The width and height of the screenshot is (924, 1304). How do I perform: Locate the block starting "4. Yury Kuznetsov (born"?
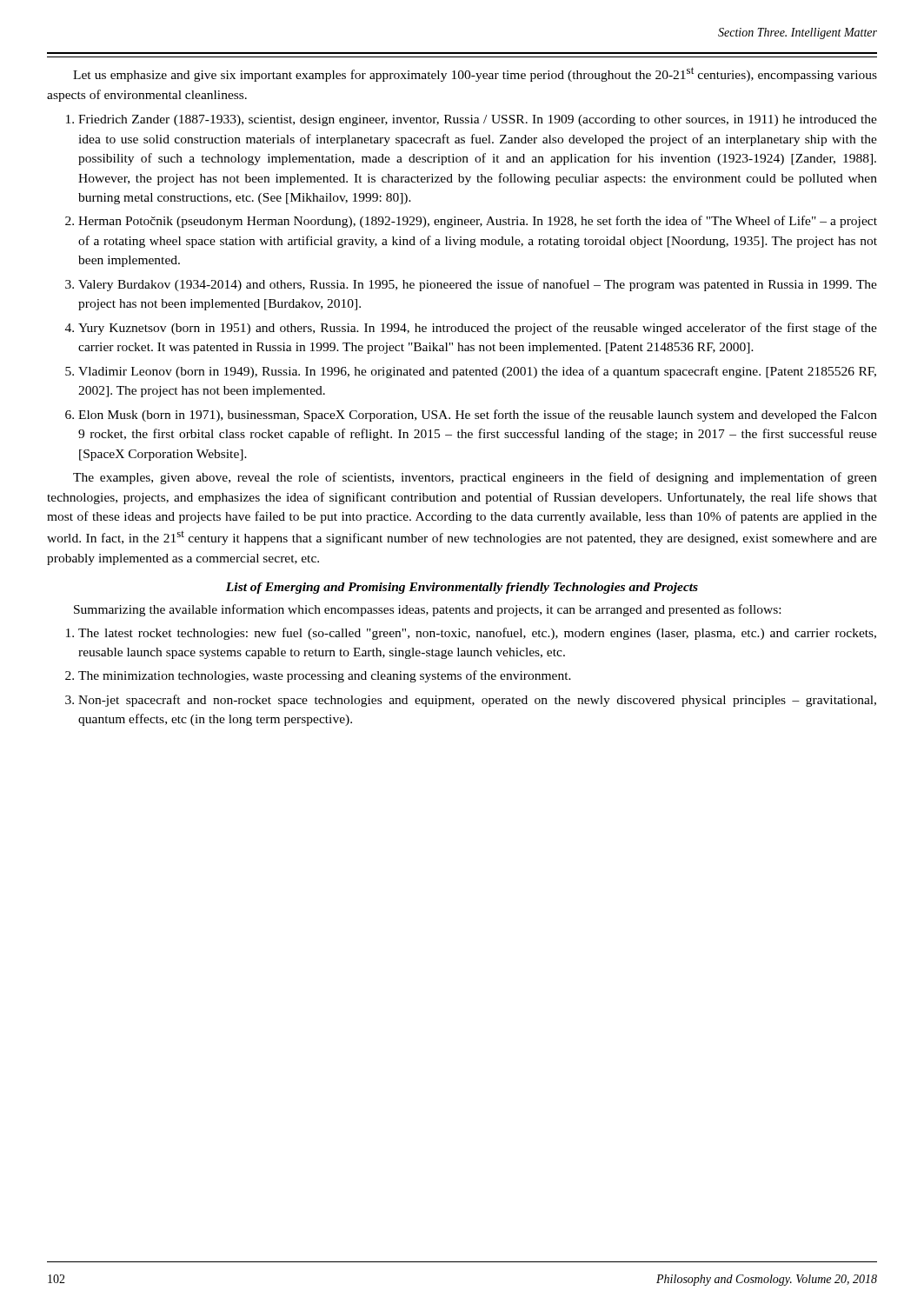tap(462, 338)
